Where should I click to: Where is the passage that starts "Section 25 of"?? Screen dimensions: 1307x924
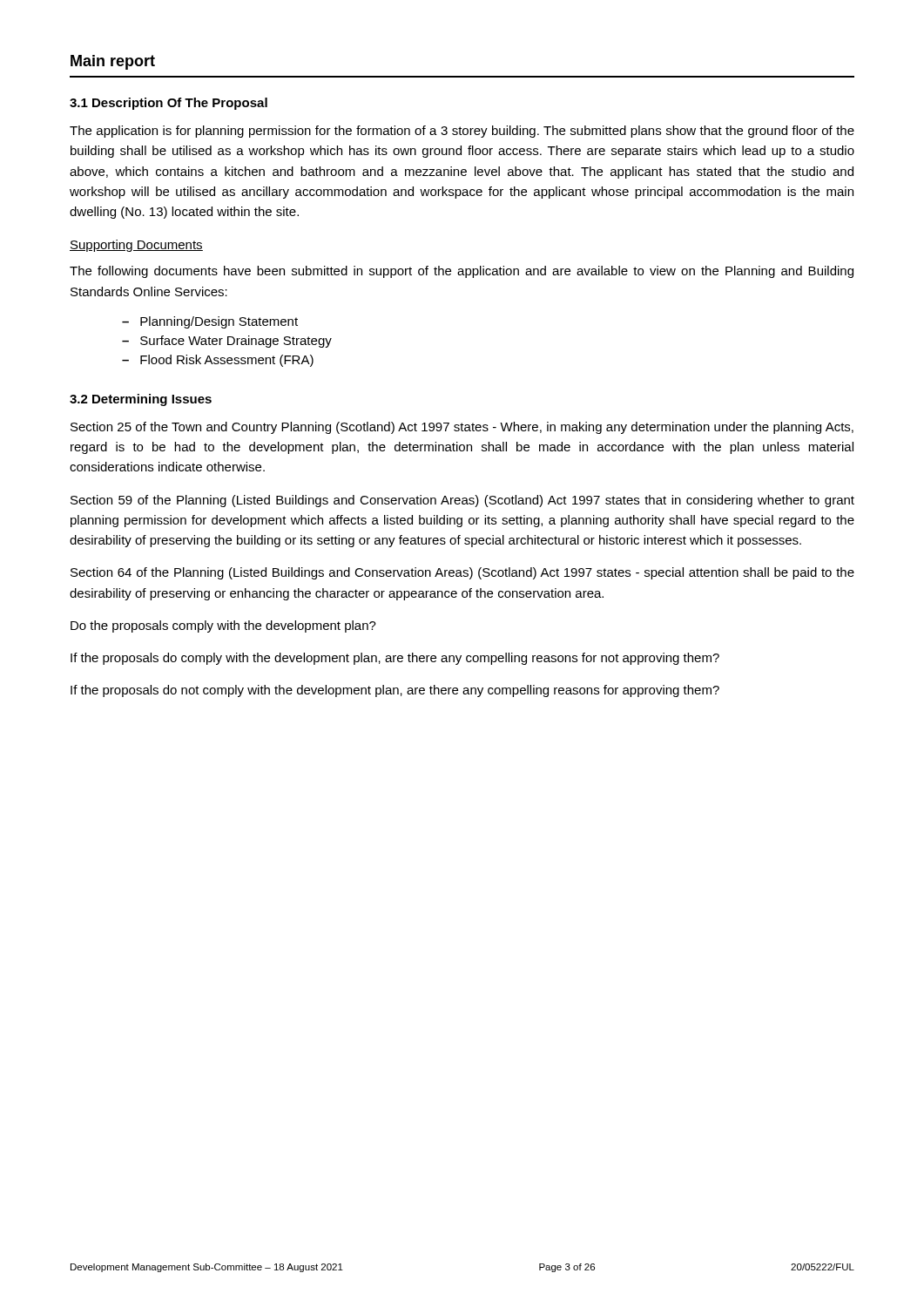462,447
